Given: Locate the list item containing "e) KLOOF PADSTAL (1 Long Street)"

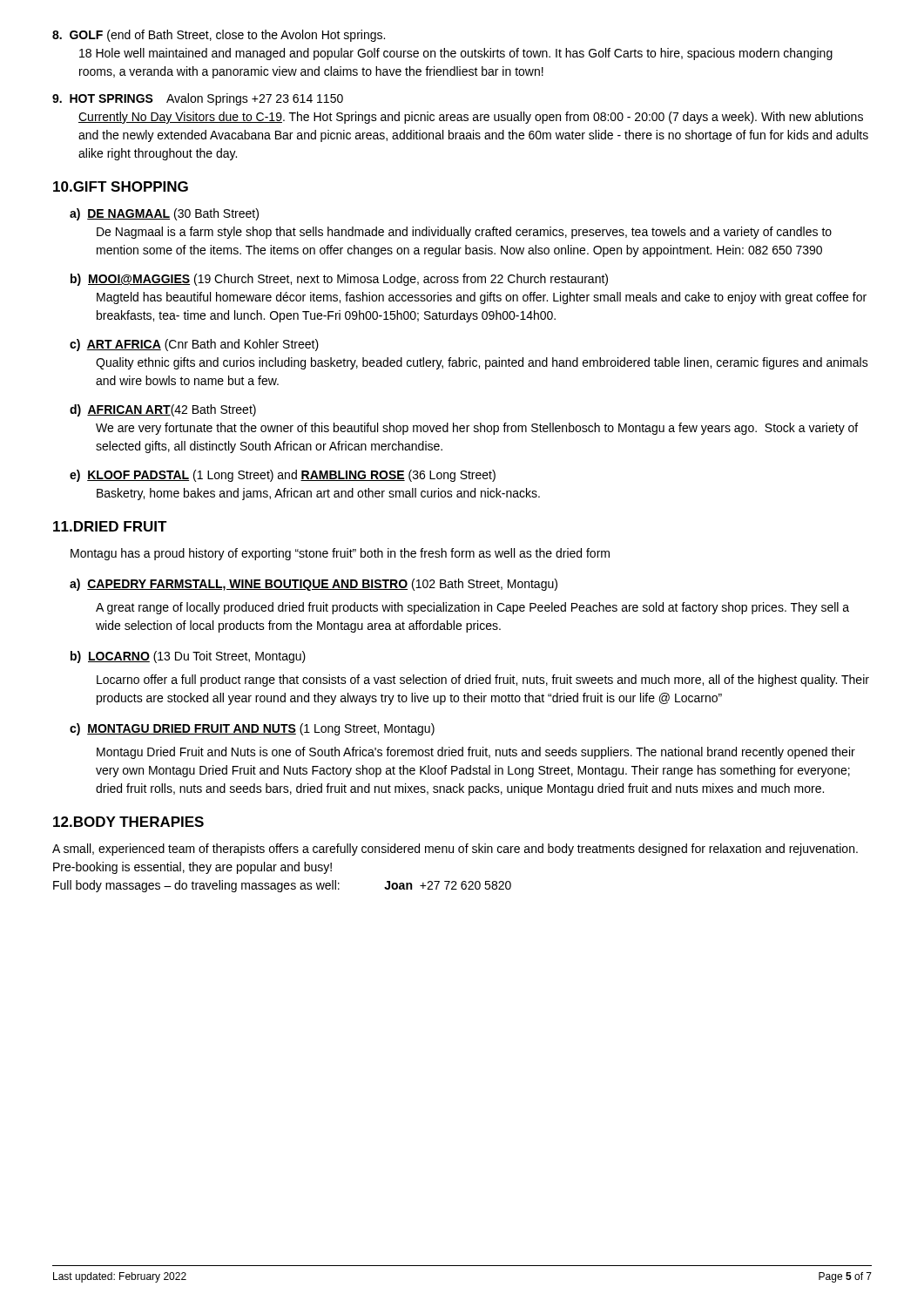Looking at the screenshot, I should [471, 485].
